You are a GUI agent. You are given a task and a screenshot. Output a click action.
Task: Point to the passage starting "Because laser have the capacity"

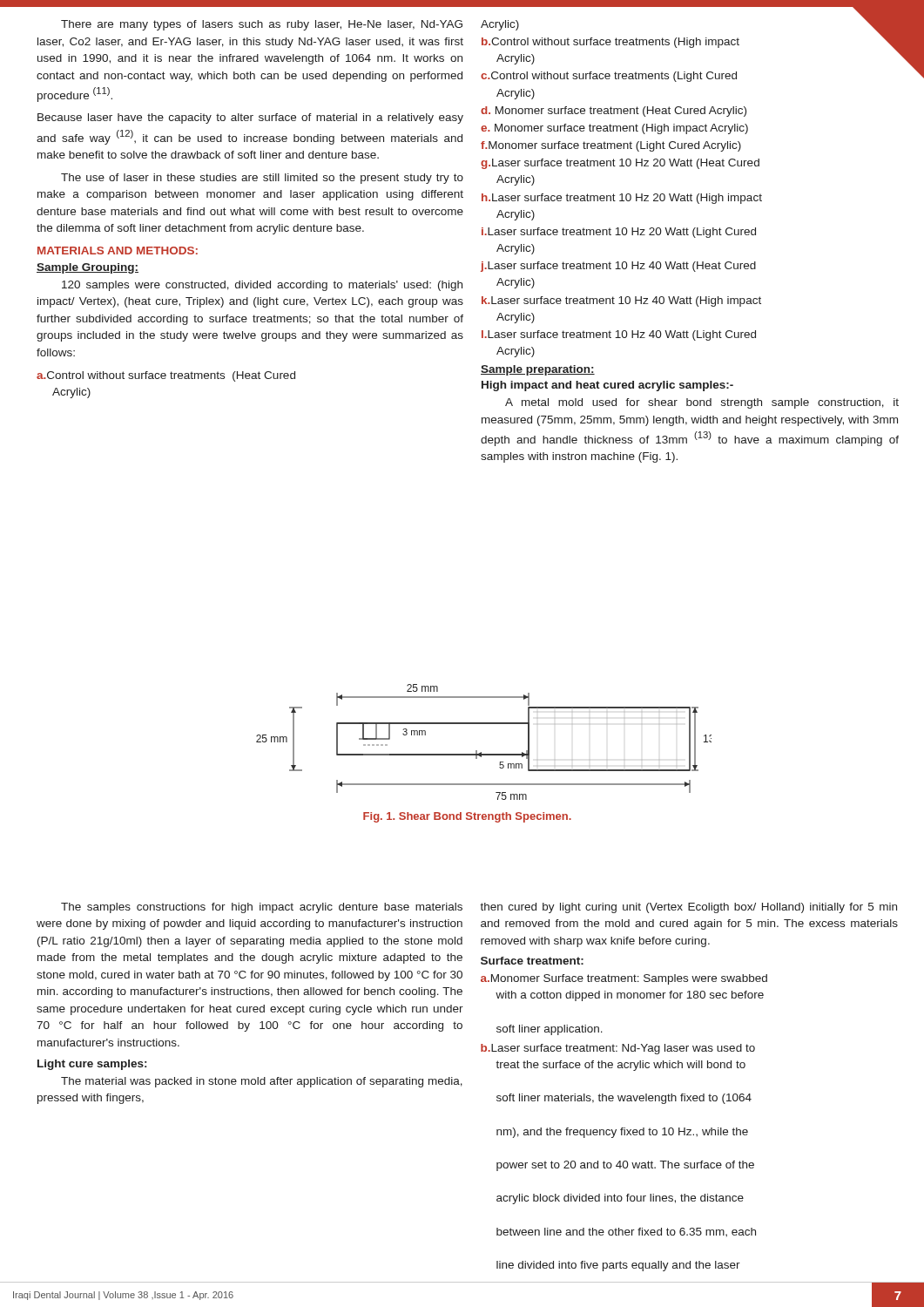tap(250, 136)
